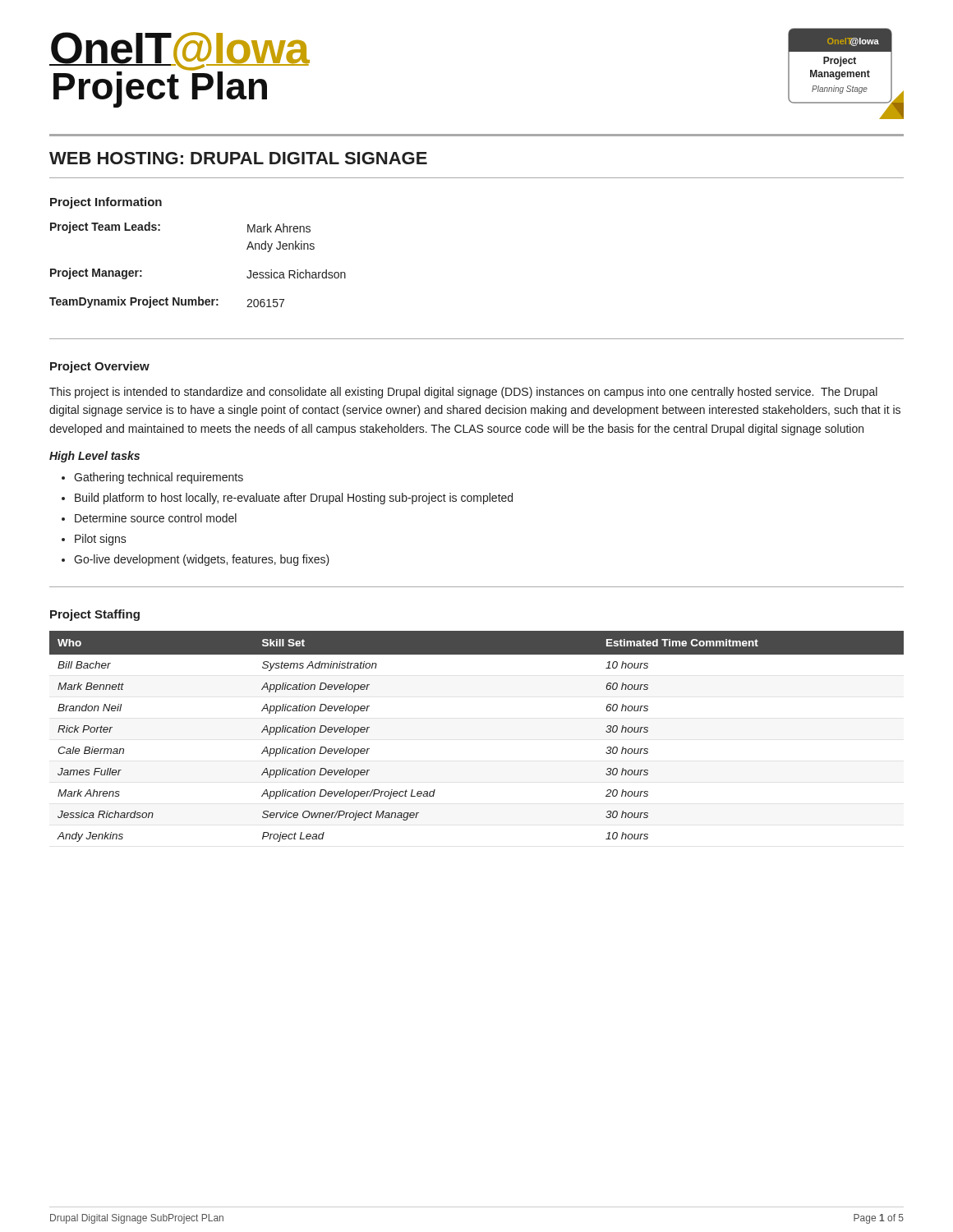The height and width of the screenshot is (1232, 953).
Task: Point to the element starting "Project Manager: Jessica Richardson"
Action: pyautogui.click(x=96, y=273)
